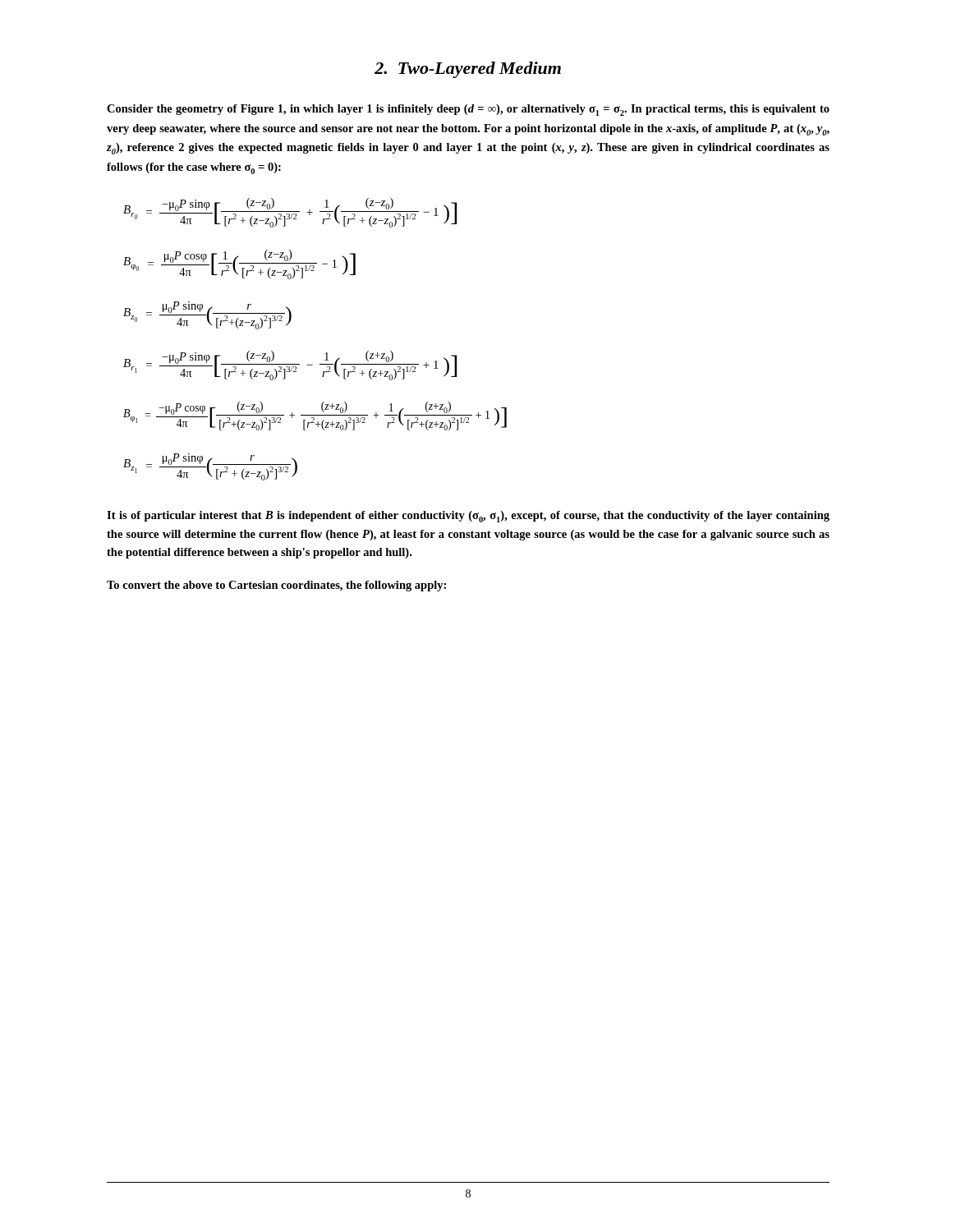Point to the formula beginning "Br1 = −μ0P sinφ 4π [ (z−z0)"
Screen dimensions: 1232x956
[x=291, y=365]
